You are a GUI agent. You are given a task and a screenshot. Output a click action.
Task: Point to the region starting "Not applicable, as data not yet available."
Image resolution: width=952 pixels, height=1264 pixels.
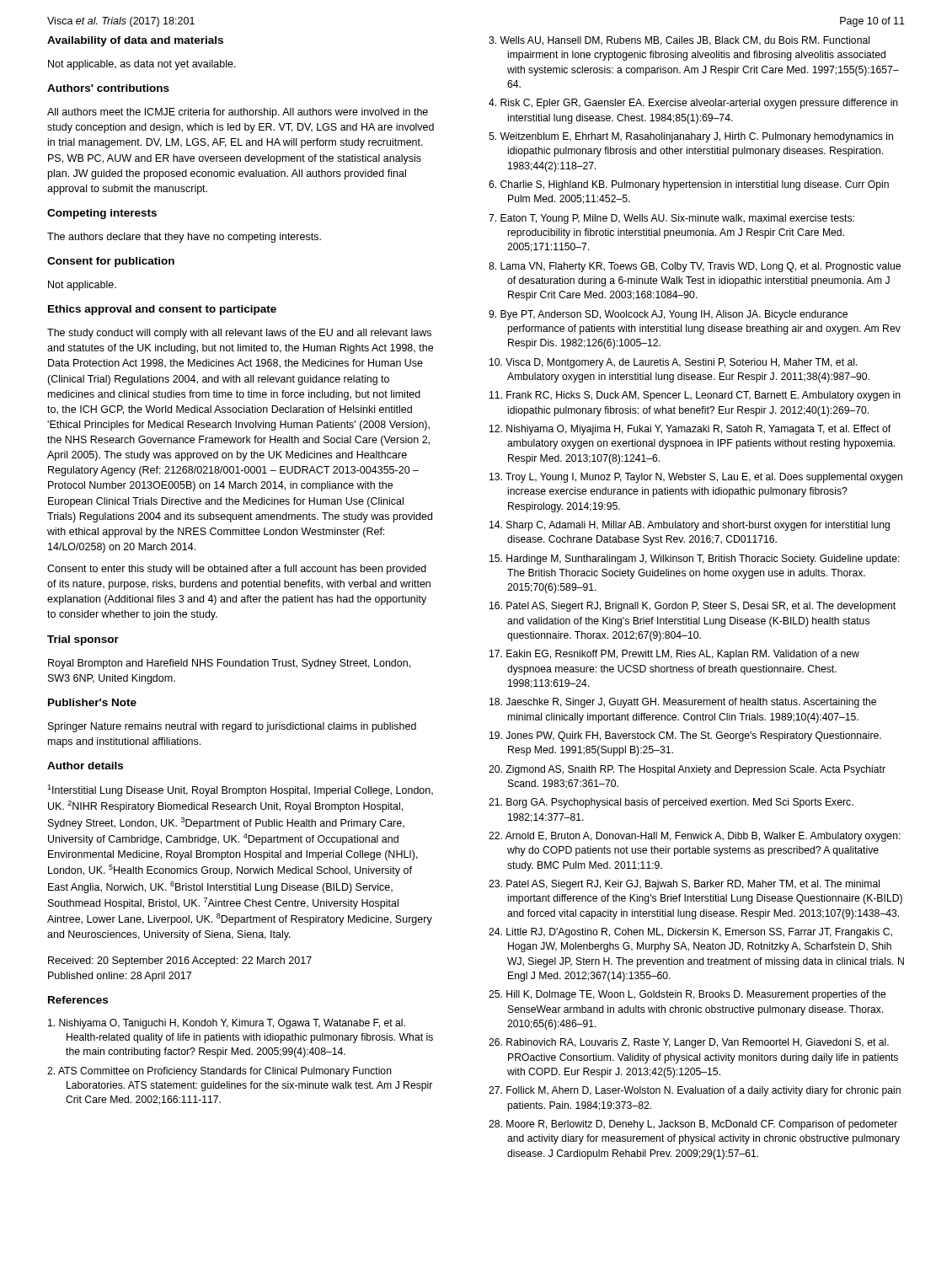click(241, 64)
